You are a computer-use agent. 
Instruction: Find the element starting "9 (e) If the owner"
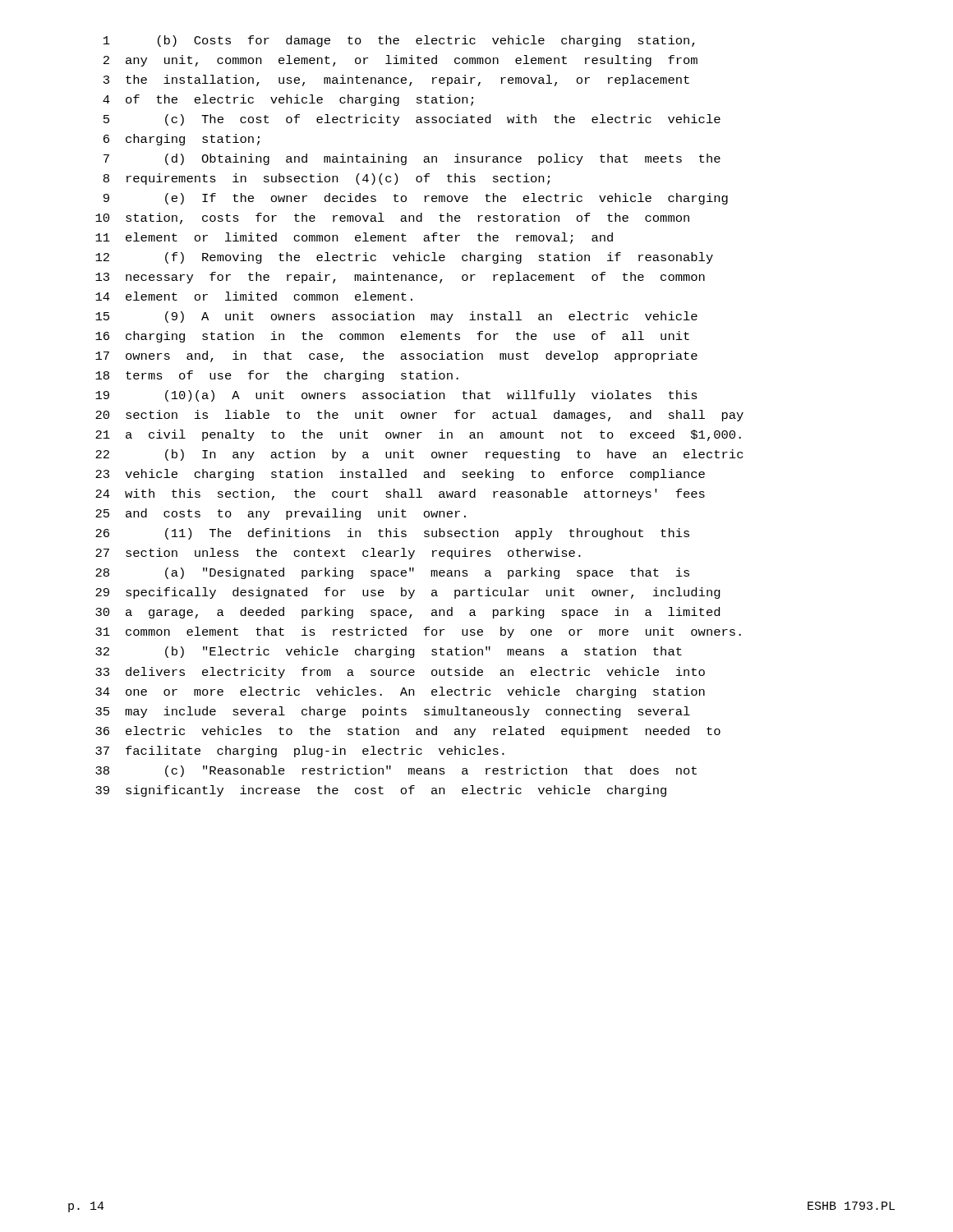click(481, 199)
